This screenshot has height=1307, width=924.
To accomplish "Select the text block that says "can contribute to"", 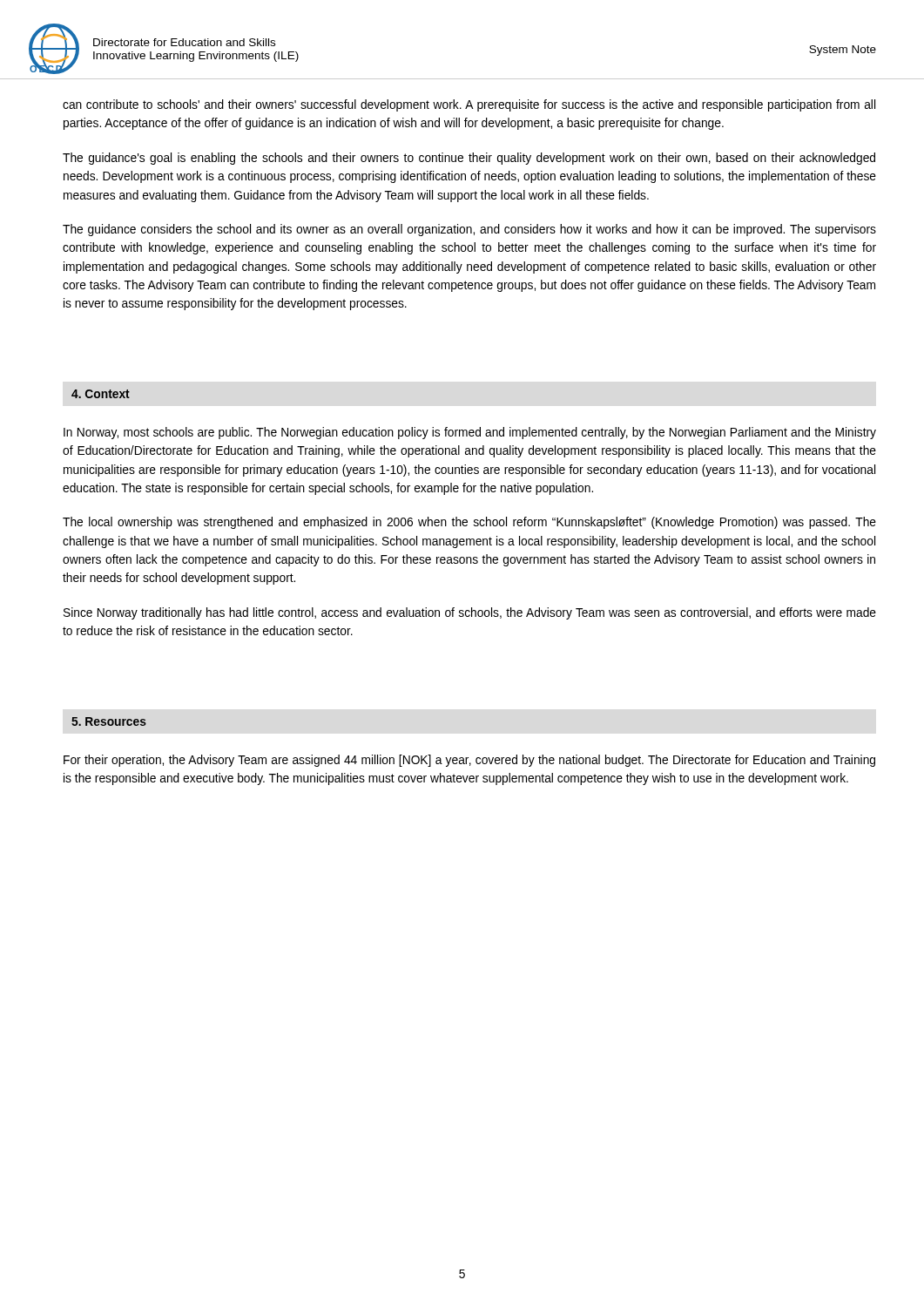I will pos(469,114).
